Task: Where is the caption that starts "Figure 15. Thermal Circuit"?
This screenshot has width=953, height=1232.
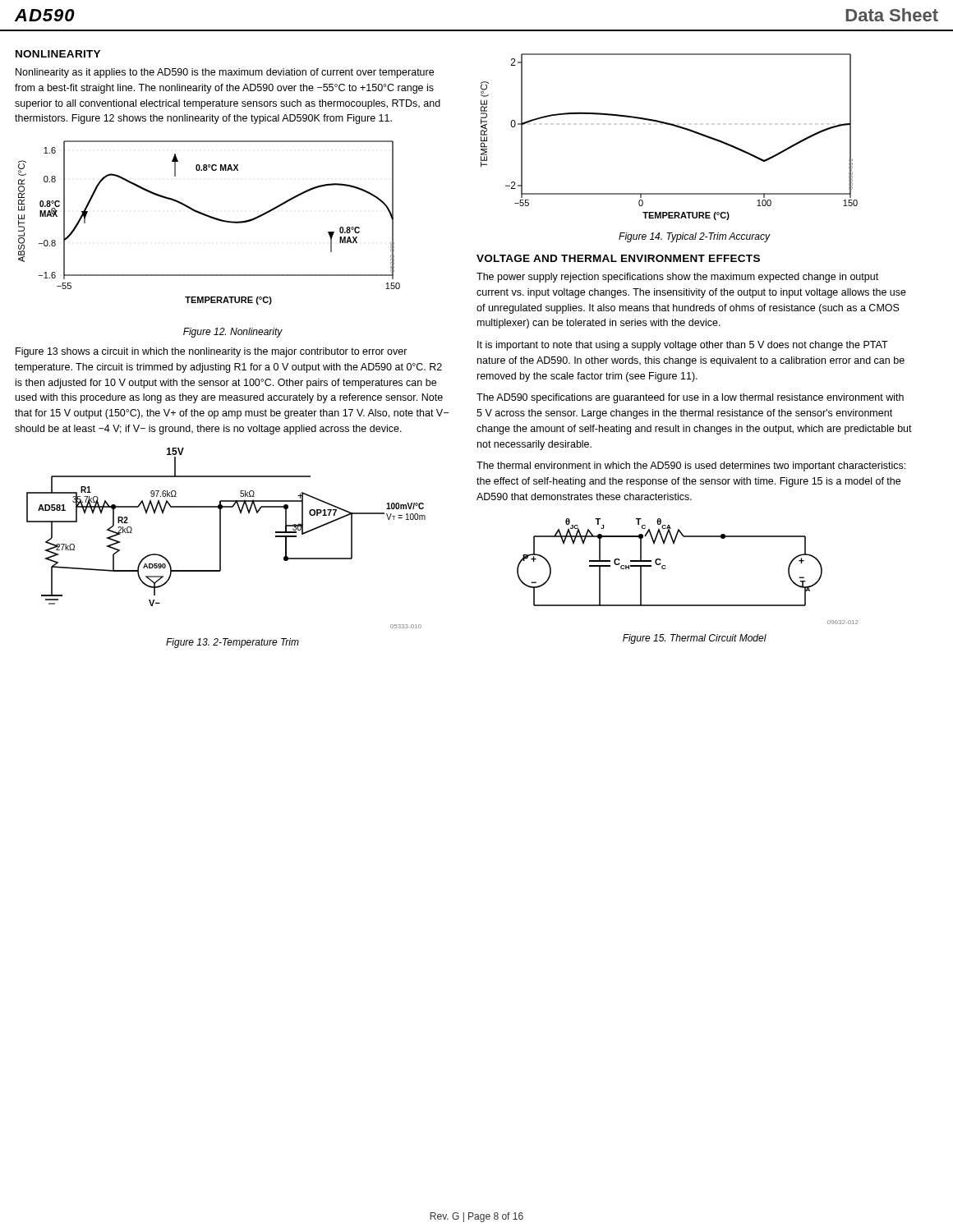Action: point(694,638)
